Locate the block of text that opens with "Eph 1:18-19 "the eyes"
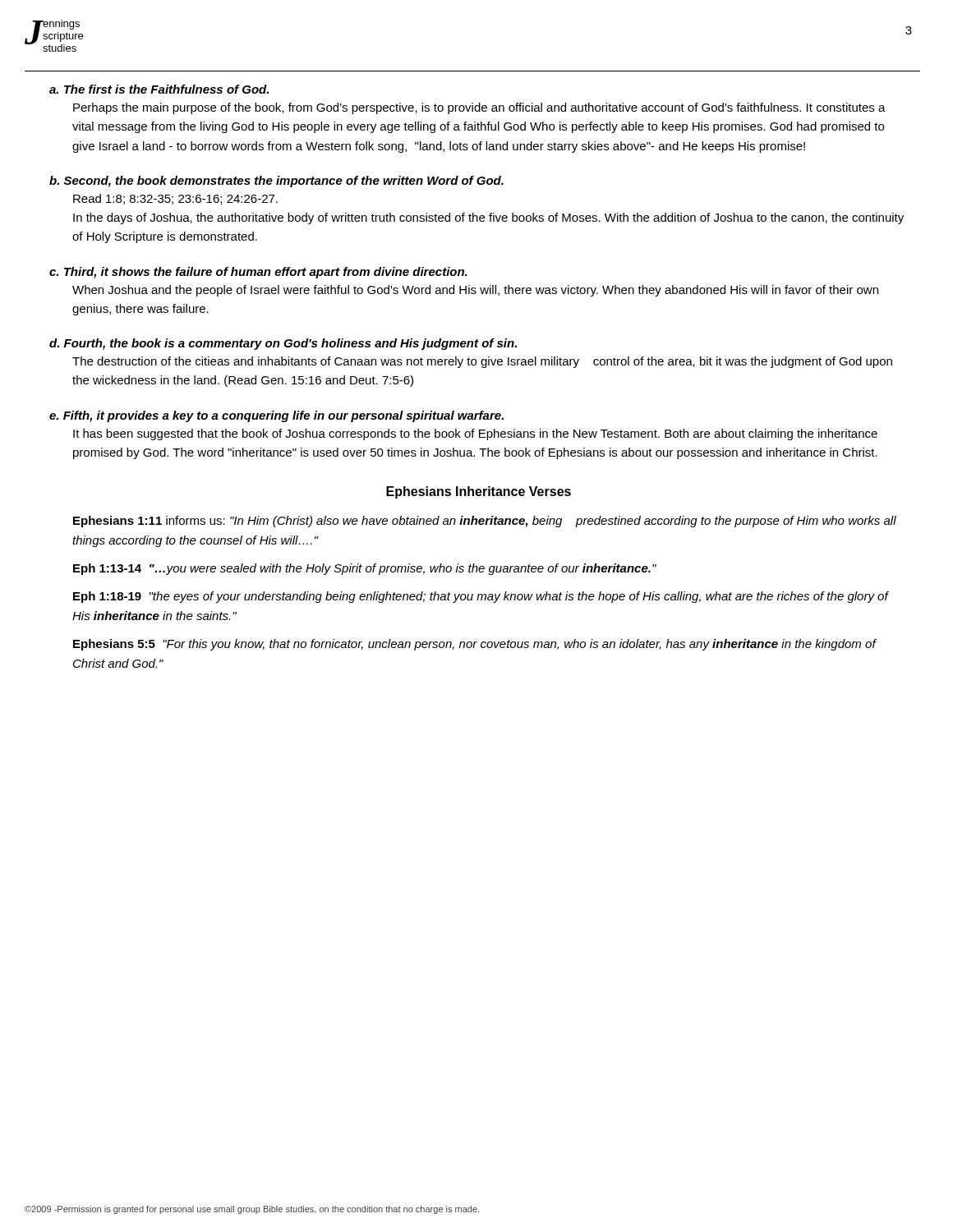The height and width of the screenshot is (1232, 953). click(x=480, y=606)
